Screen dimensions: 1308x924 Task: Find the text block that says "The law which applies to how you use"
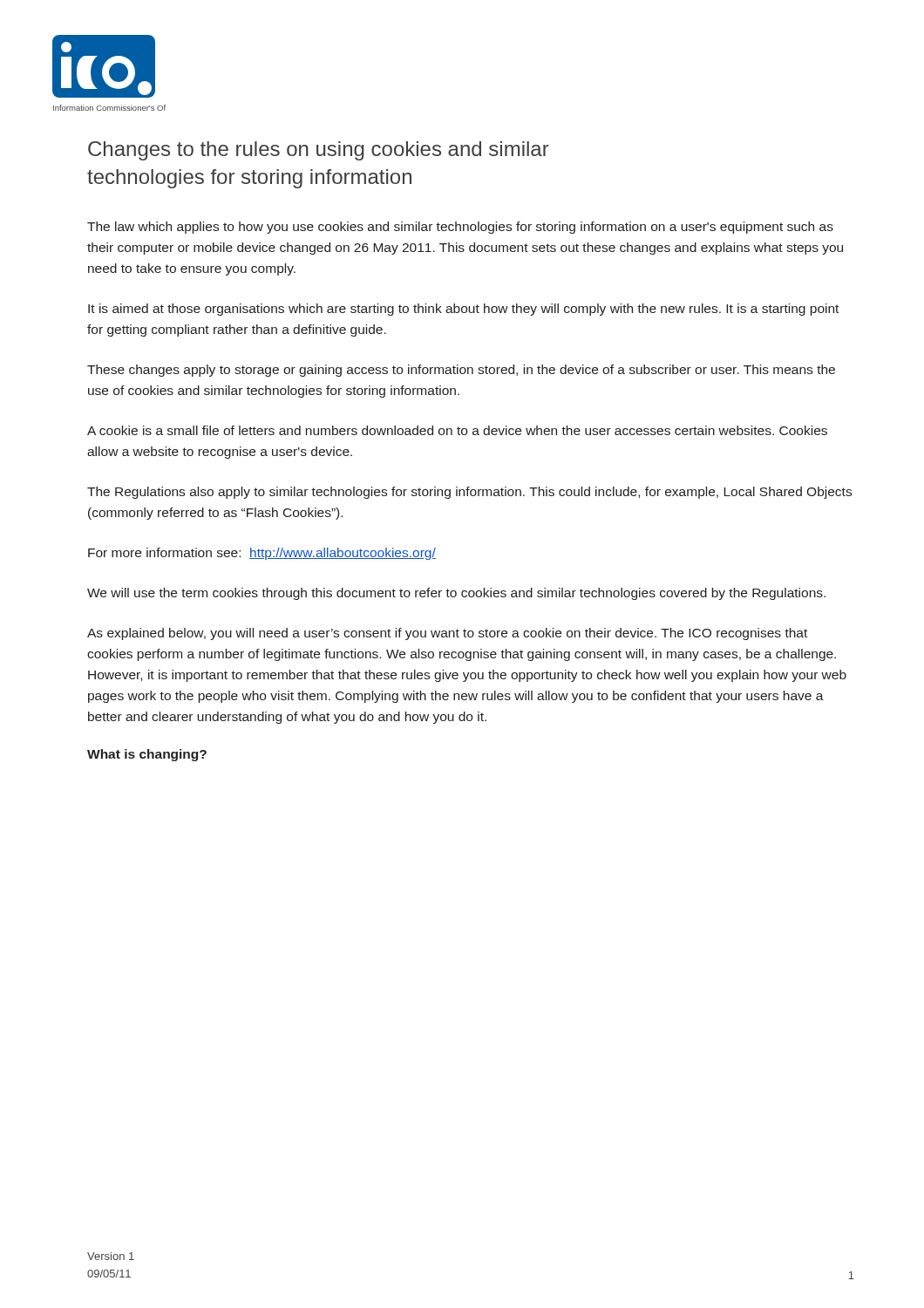[x=471, y=247]
